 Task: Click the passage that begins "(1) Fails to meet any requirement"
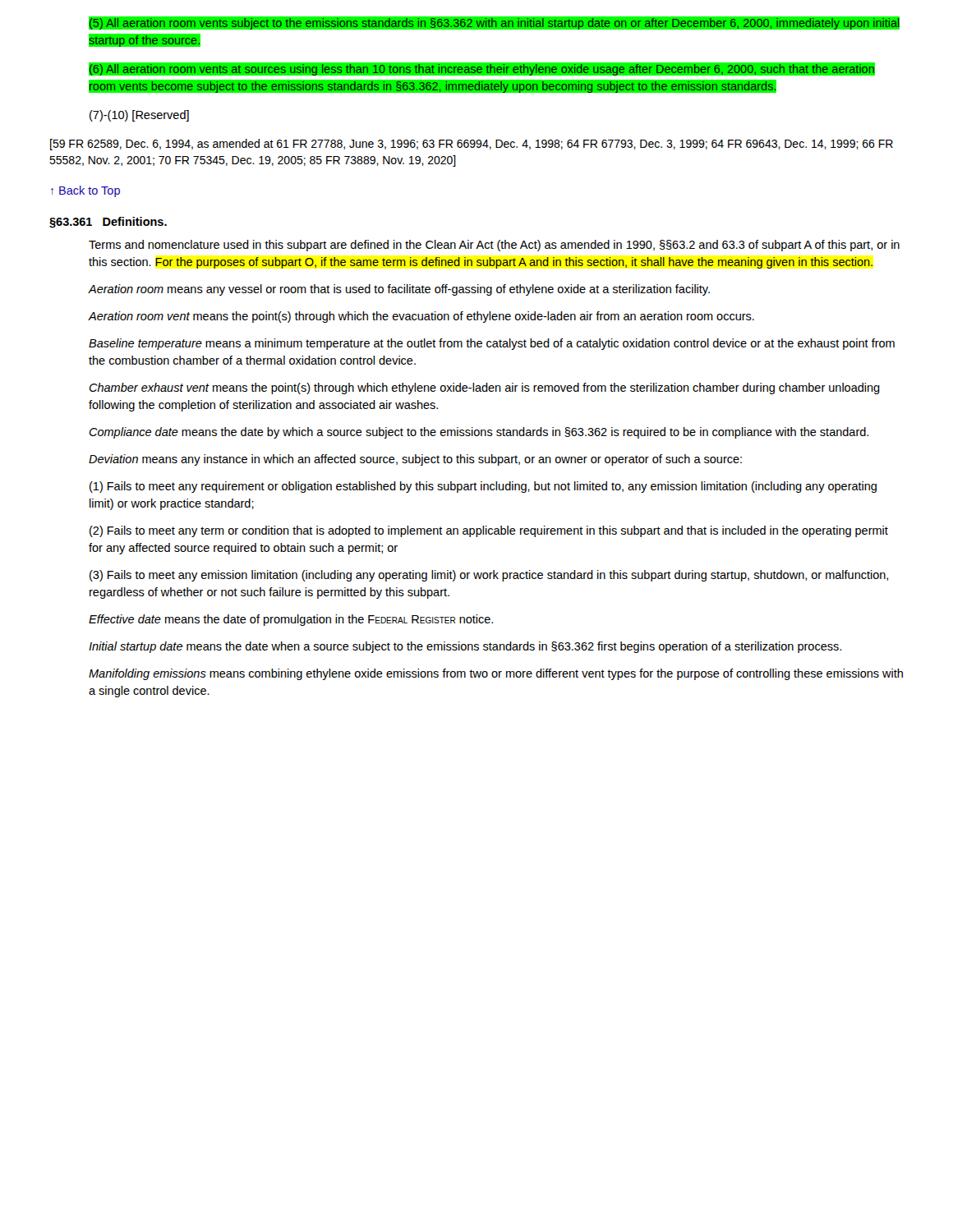coord(483,495)
